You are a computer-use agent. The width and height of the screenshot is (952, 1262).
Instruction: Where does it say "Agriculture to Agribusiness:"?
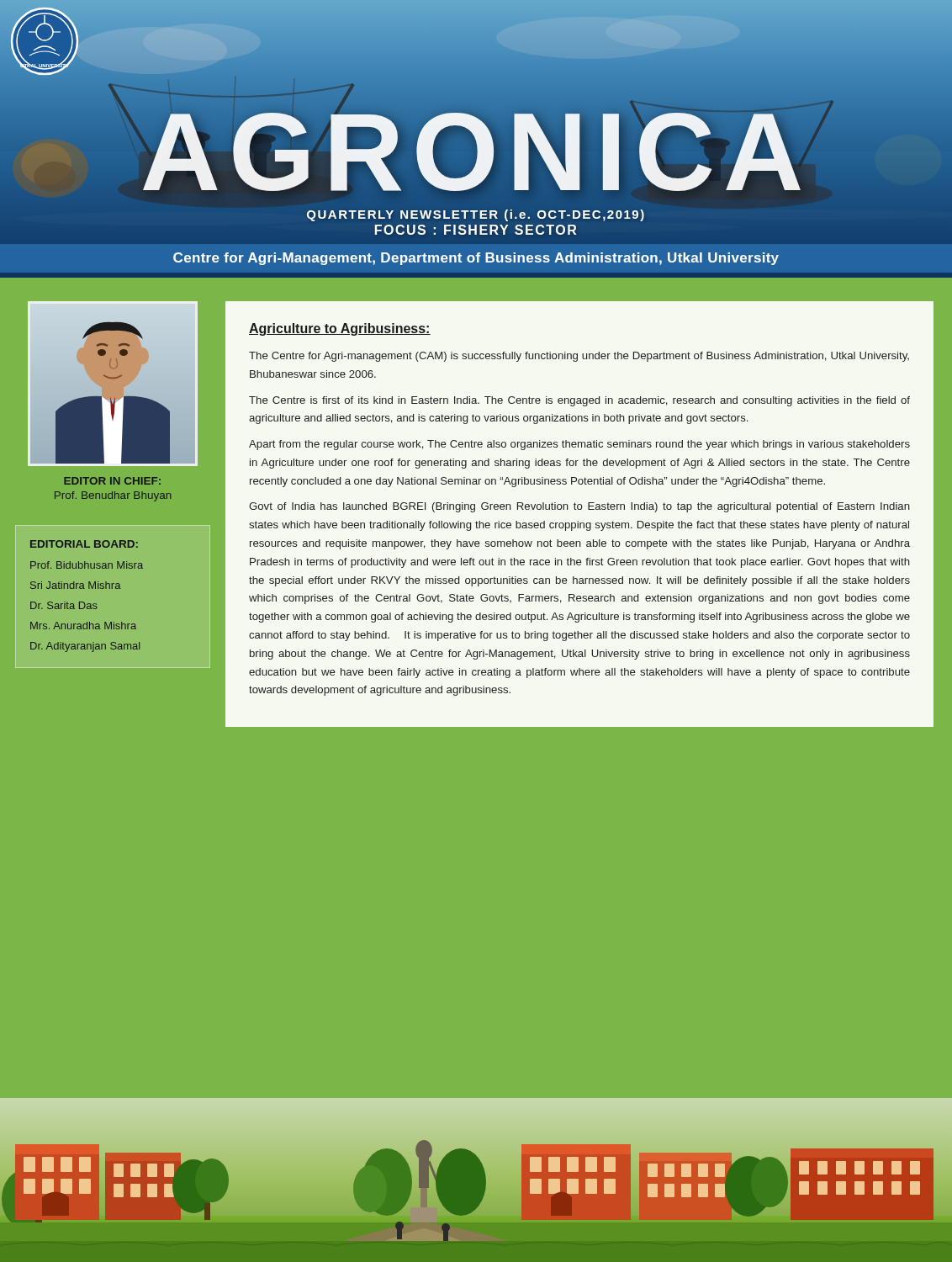pos(340,329)
